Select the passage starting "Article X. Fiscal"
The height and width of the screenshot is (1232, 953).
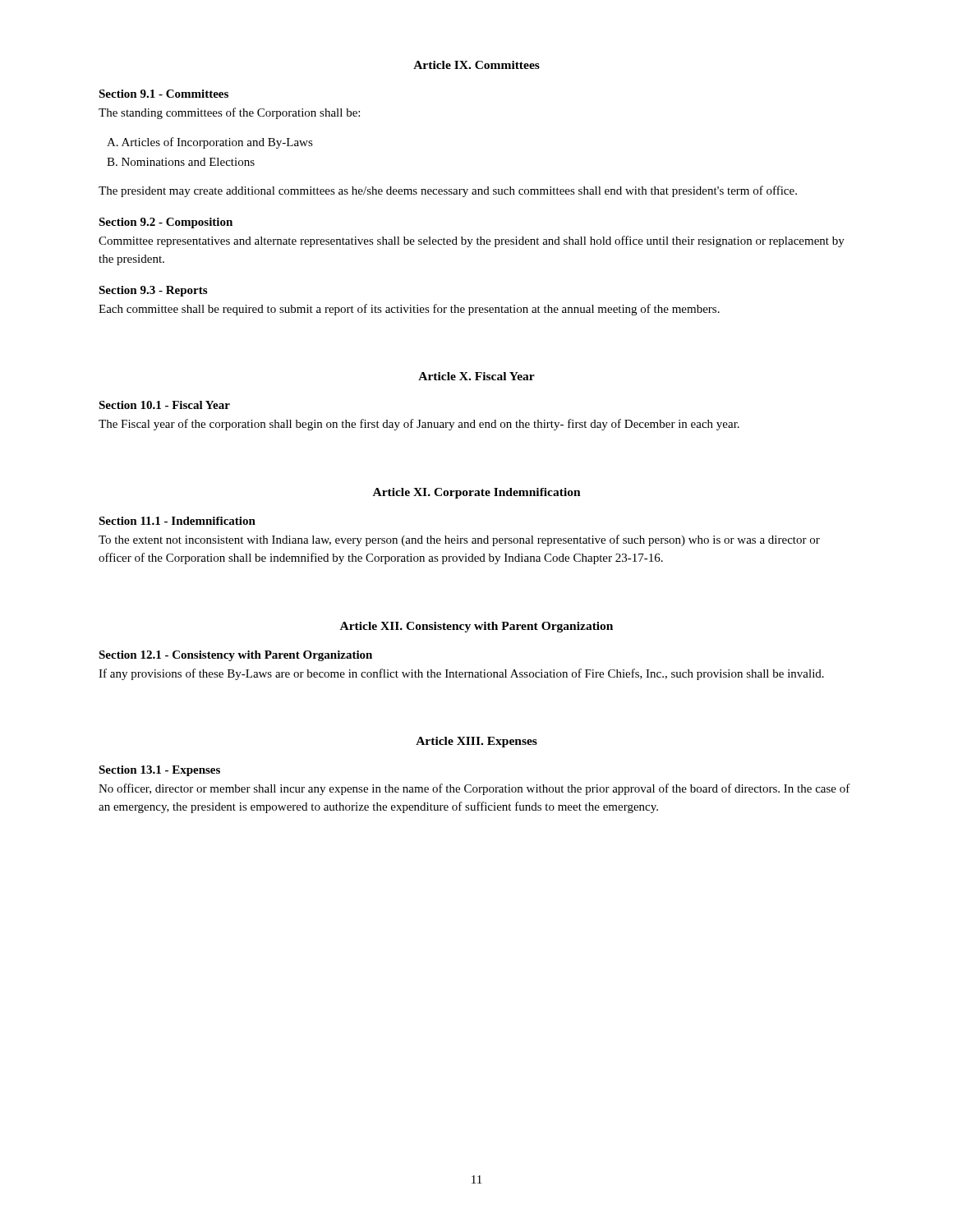click(476, 376)
